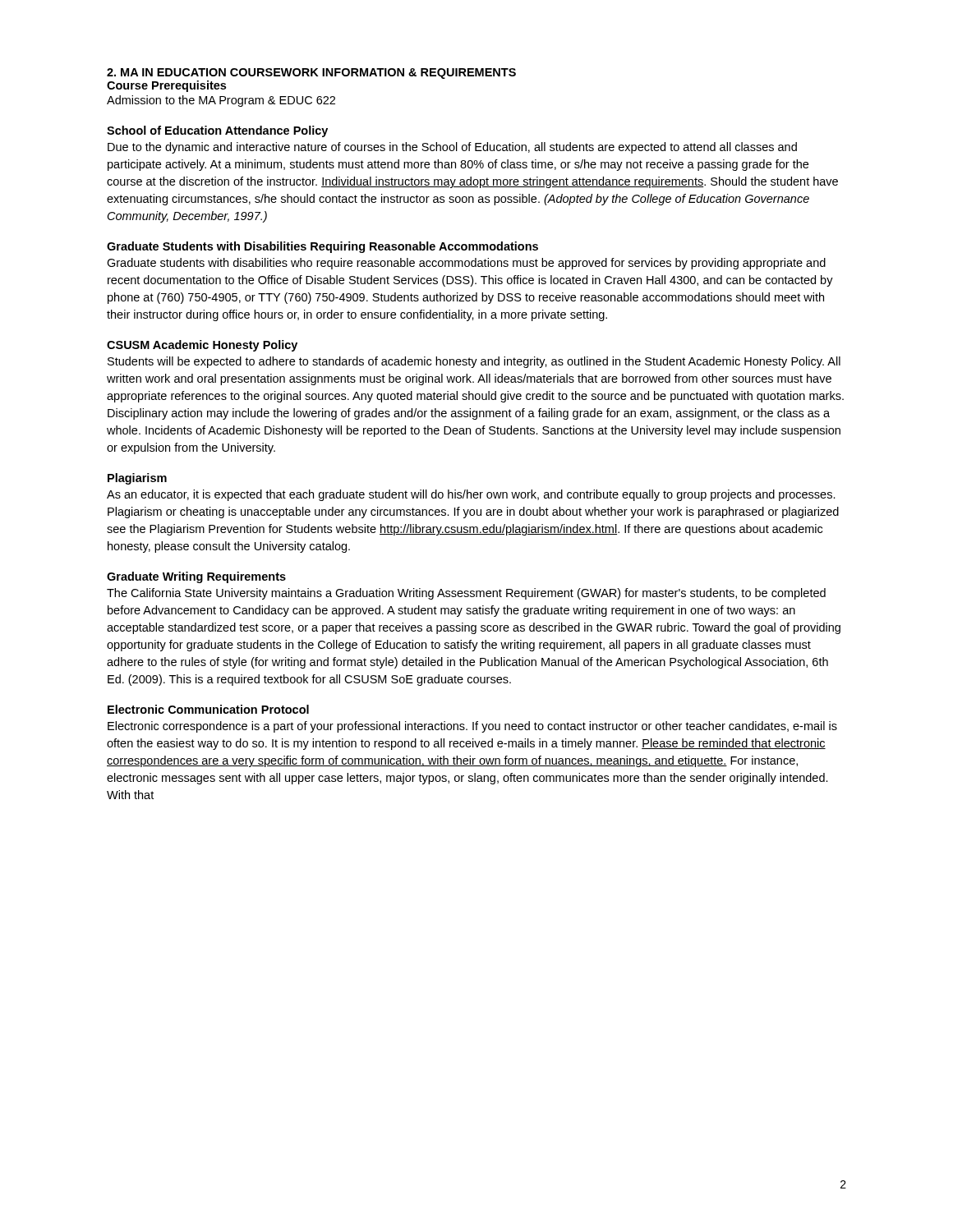Find the text block containing "Admission to the MA Program &"
This screenshot has height=1232, width=953.
(221, 100)
